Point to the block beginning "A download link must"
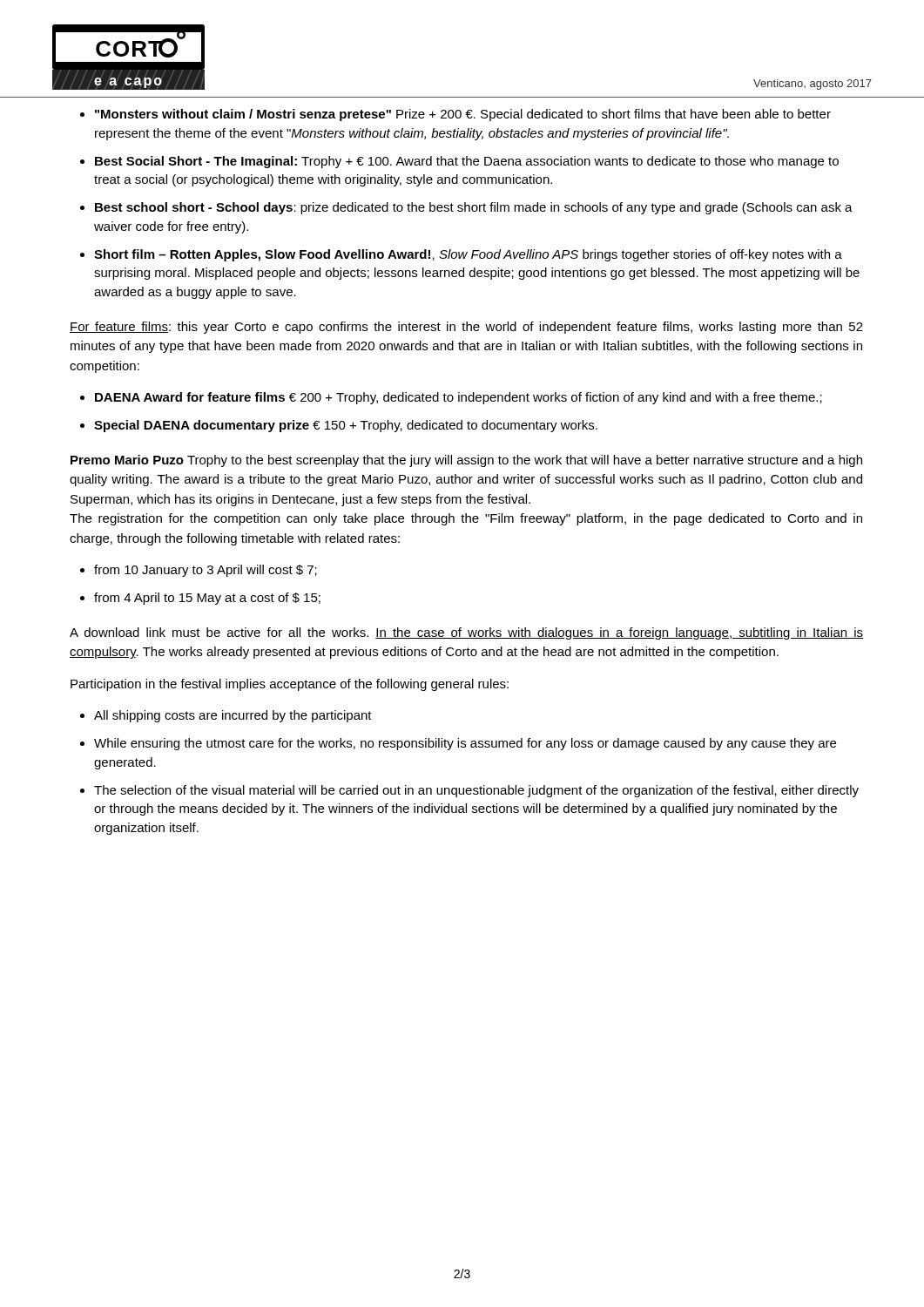Image resolution: width=924 pixels, height=1307 pixels. click(x=466, y=642)
